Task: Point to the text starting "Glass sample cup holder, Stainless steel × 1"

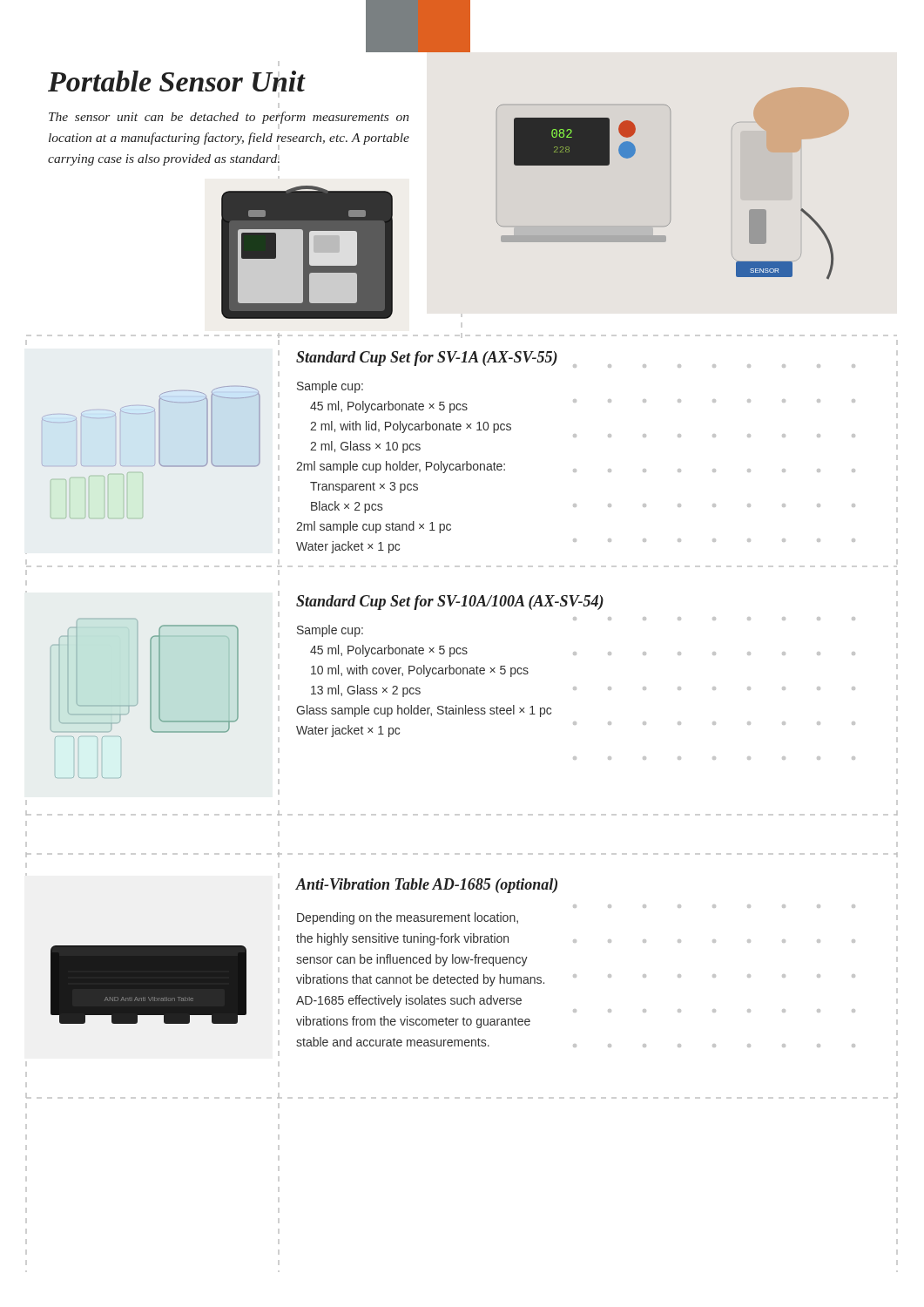Action: (424, 710)
